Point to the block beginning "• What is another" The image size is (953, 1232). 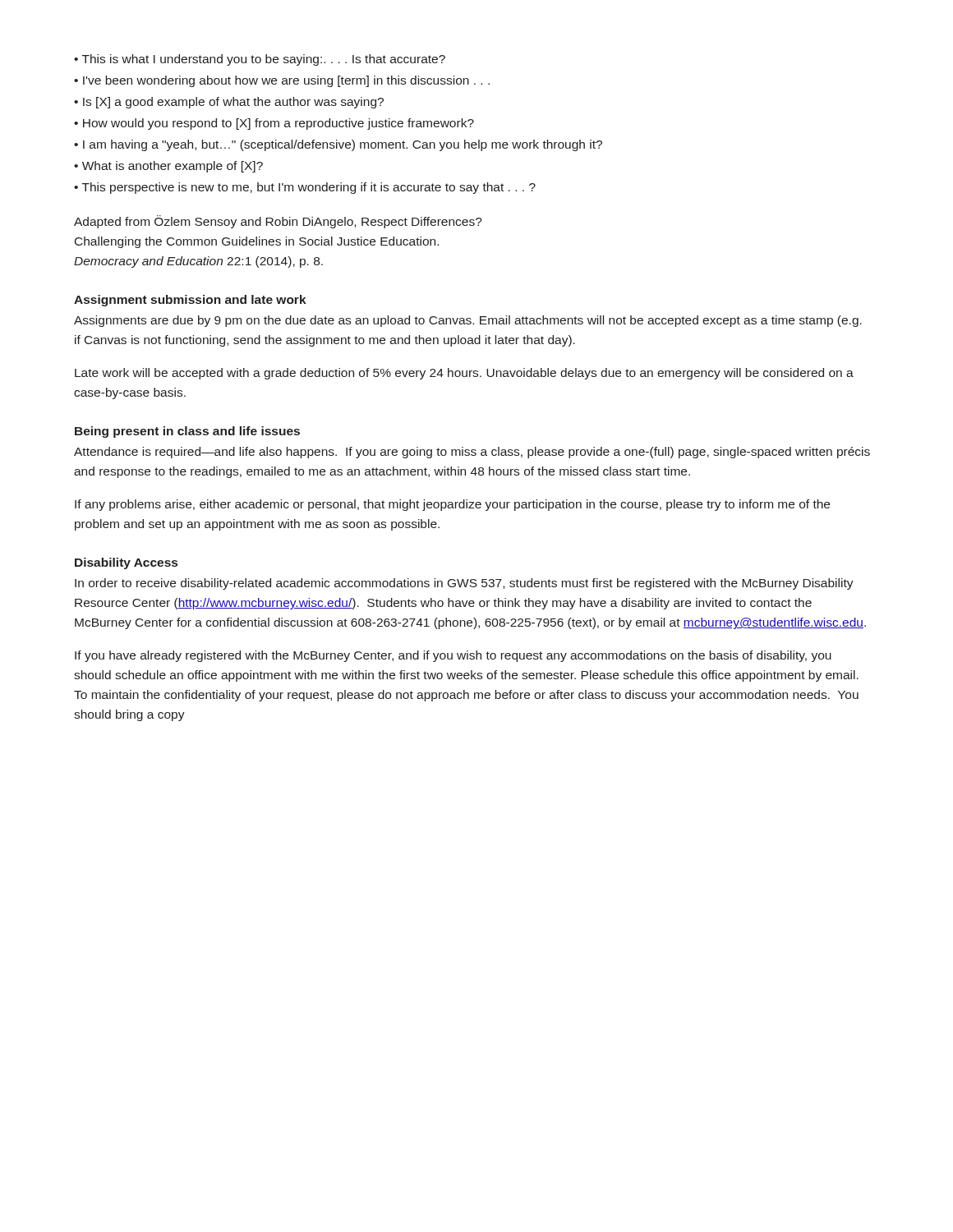(168, 167)
